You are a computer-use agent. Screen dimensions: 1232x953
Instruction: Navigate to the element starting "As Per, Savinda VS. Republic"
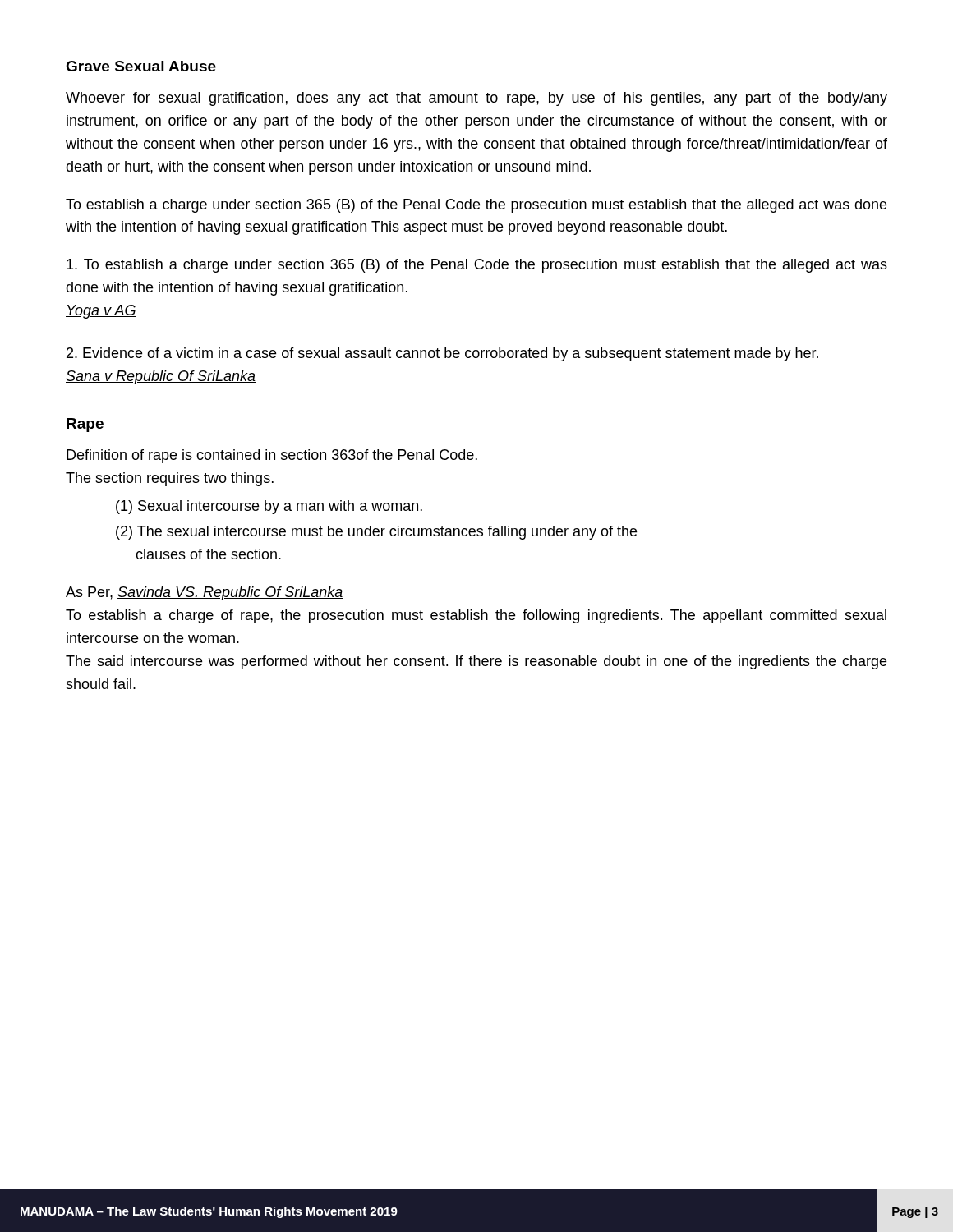point(204,593)
